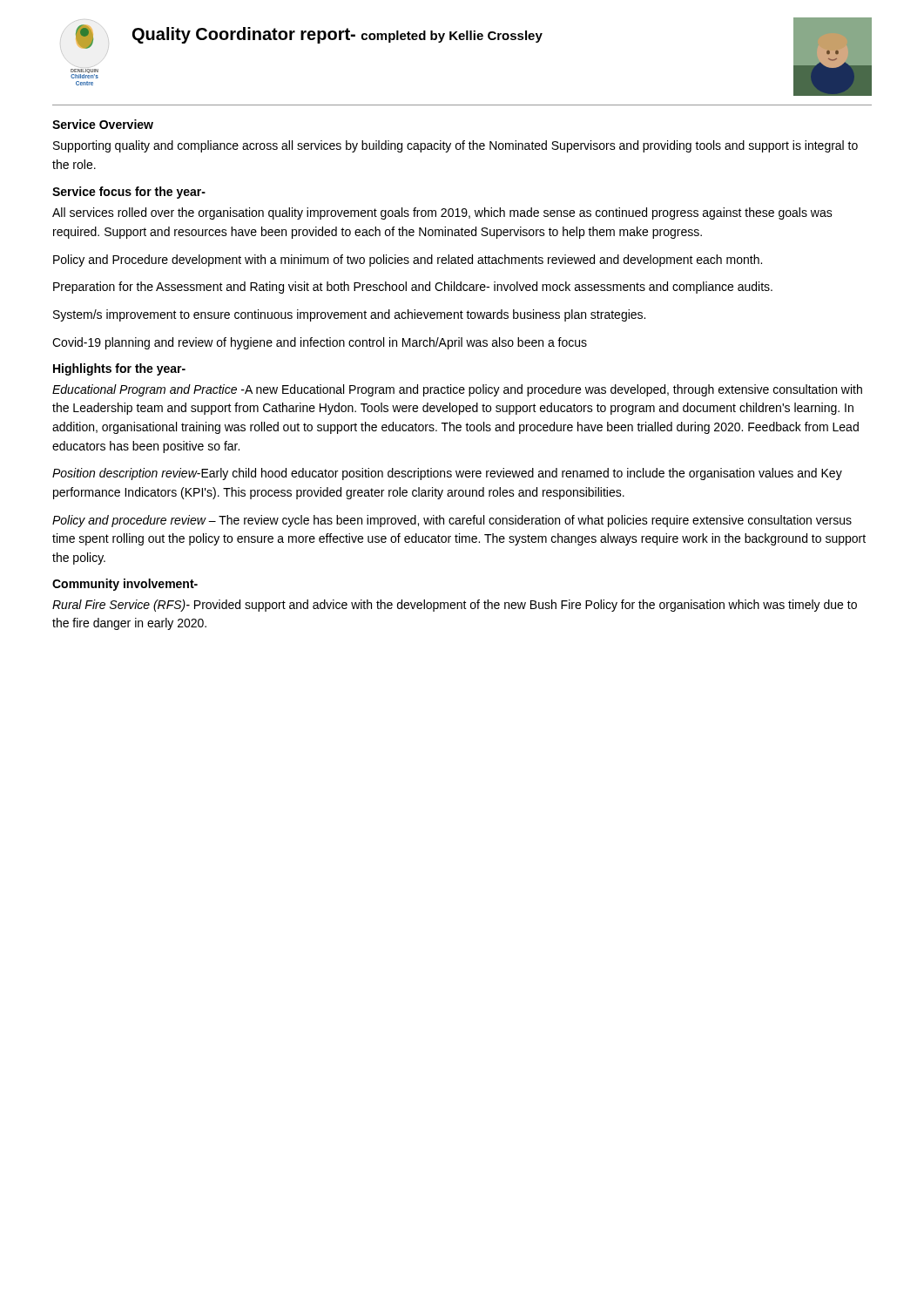Locate the text block starting "Position description review-Early child hood educator position"
This screenshot has height=1307, width=924.
coord(447,483)
